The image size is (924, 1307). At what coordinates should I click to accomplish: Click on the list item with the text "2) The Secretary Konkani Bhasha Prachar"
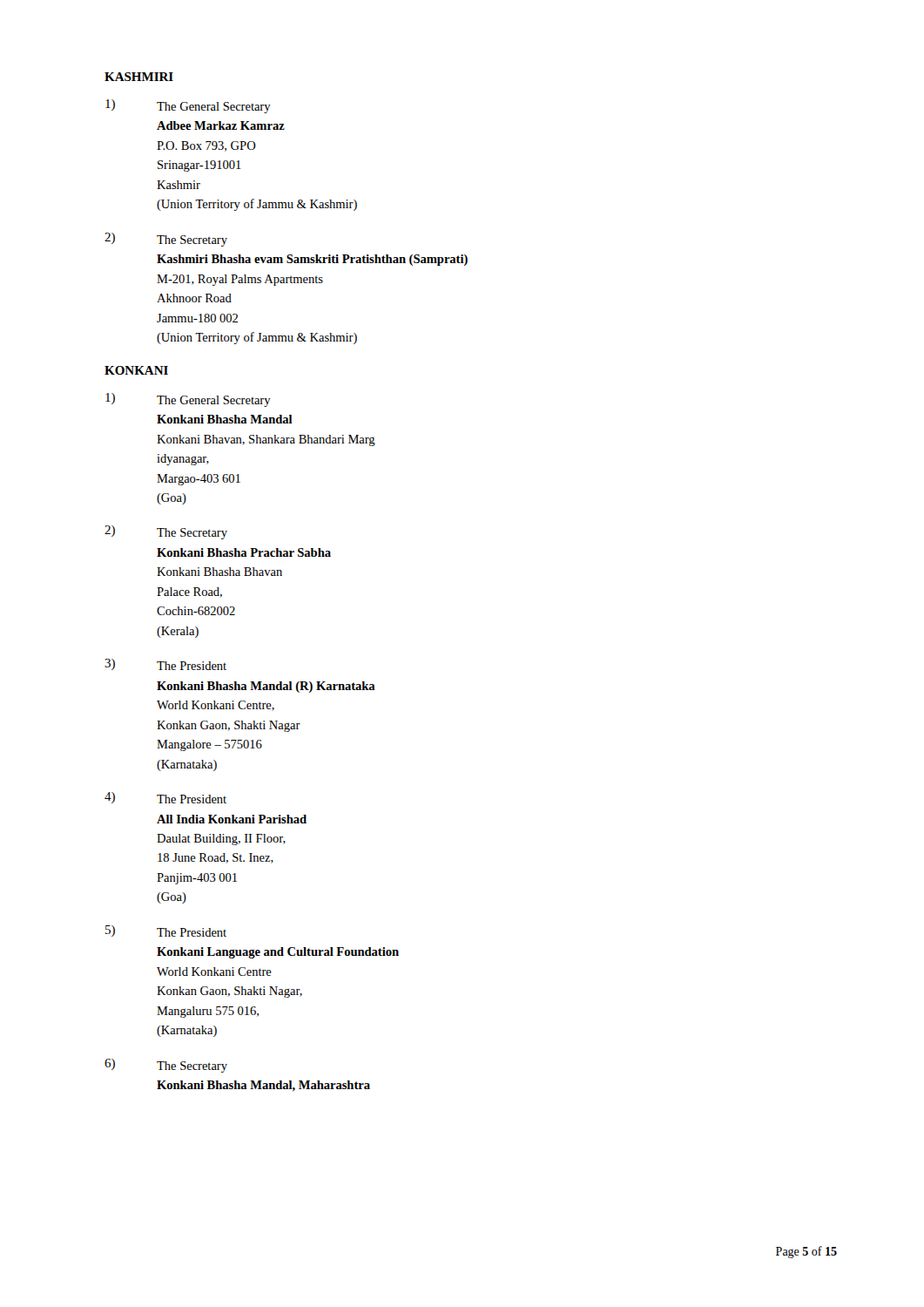(x=218, y=582)
